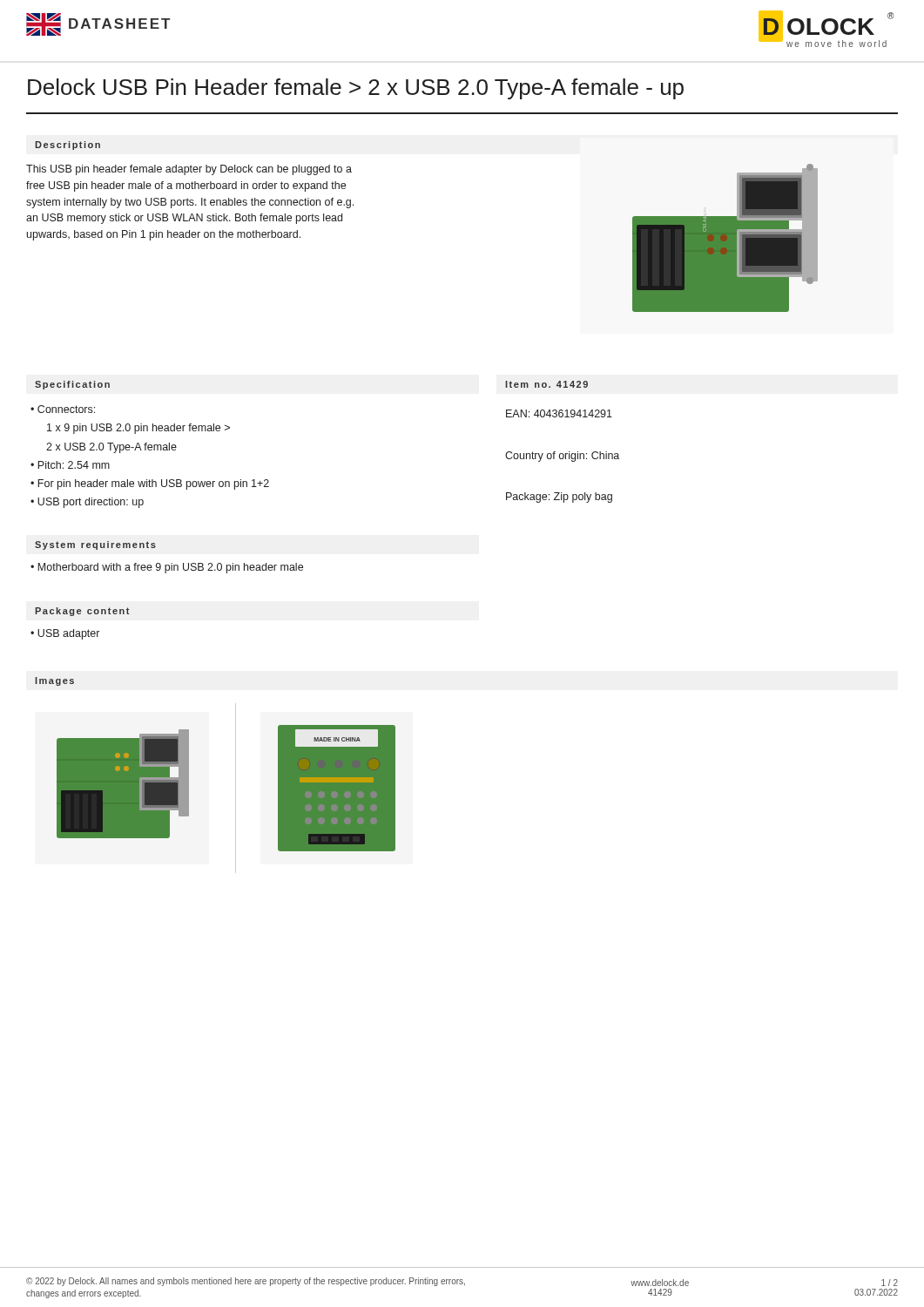
Task: Click where it says "• Connectors:"
Action: [63, 410]
